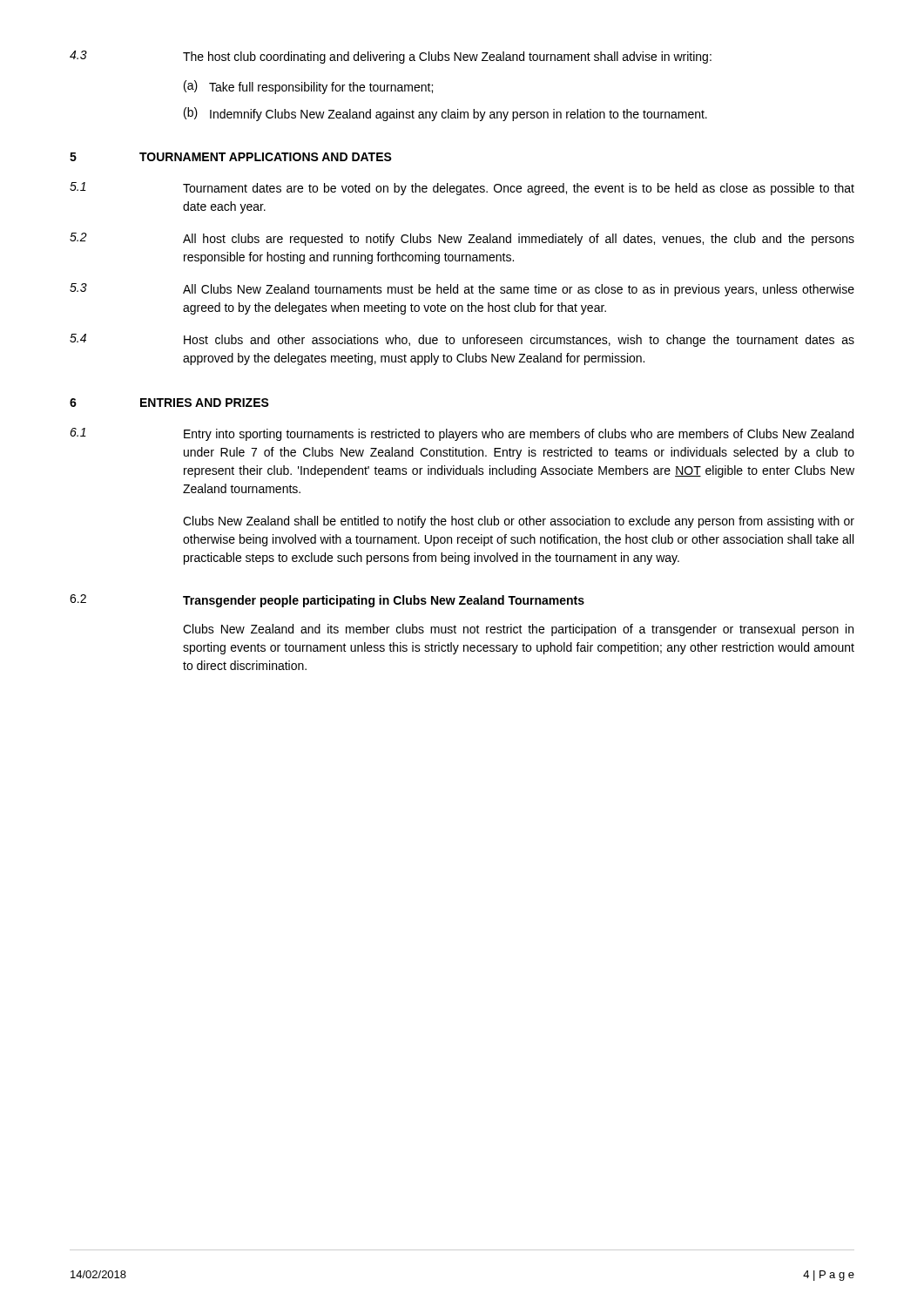The width and height of the screenshot is (924, 1307).
Task: Locate the list item that says "5.2 All host clubs are requested to"
Action: 462,248
